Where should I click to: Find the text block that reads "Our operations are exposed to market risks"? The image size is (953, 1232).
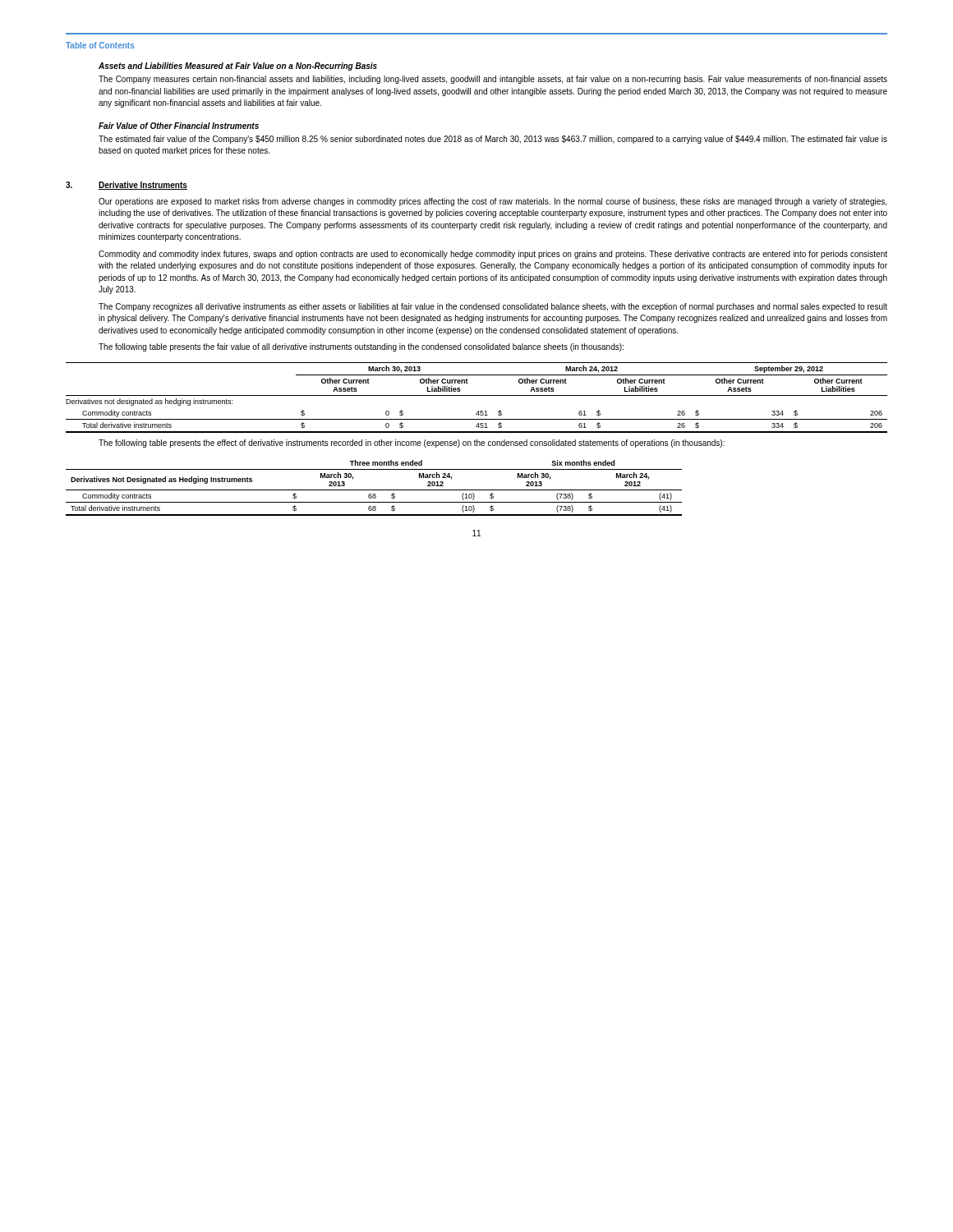[493, 219]
